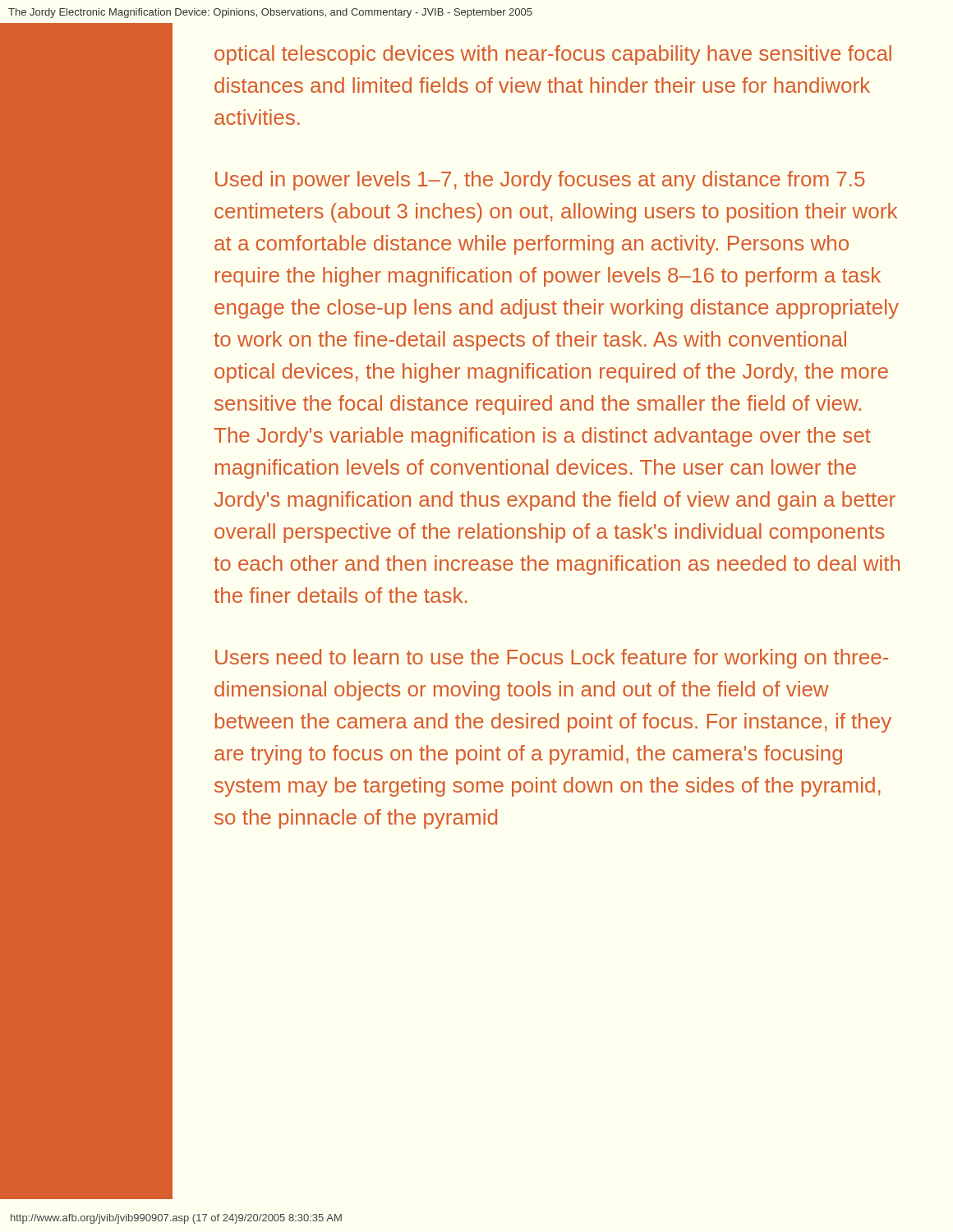953x1232 pixels.
Task: Select the text block that says "optical telescopic devices with"
Action: pyautogui.click(x=553, y=85)
